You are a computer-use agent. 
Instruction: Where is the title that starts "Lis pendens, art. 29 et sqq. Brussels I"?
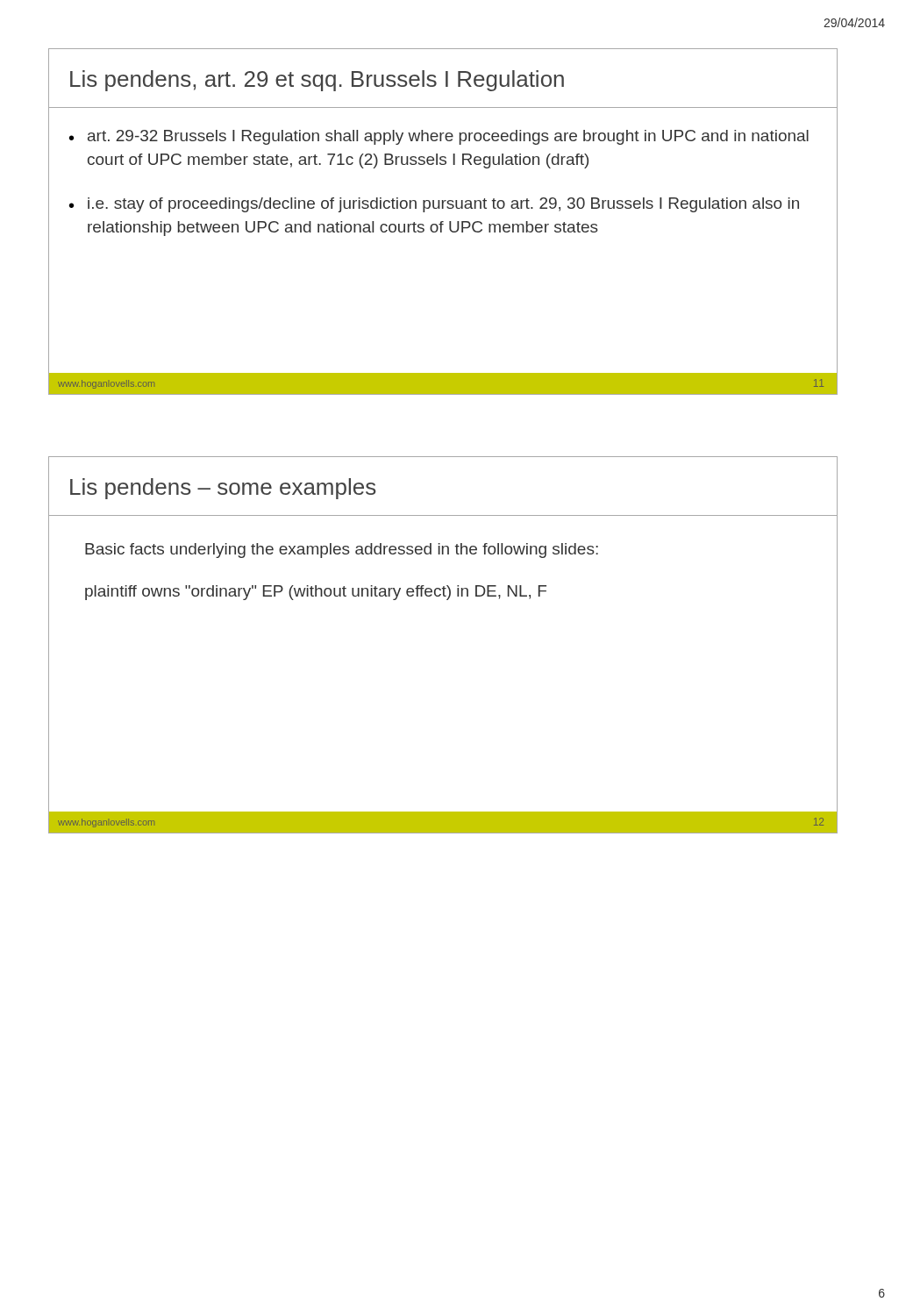[x=317, y=79]
